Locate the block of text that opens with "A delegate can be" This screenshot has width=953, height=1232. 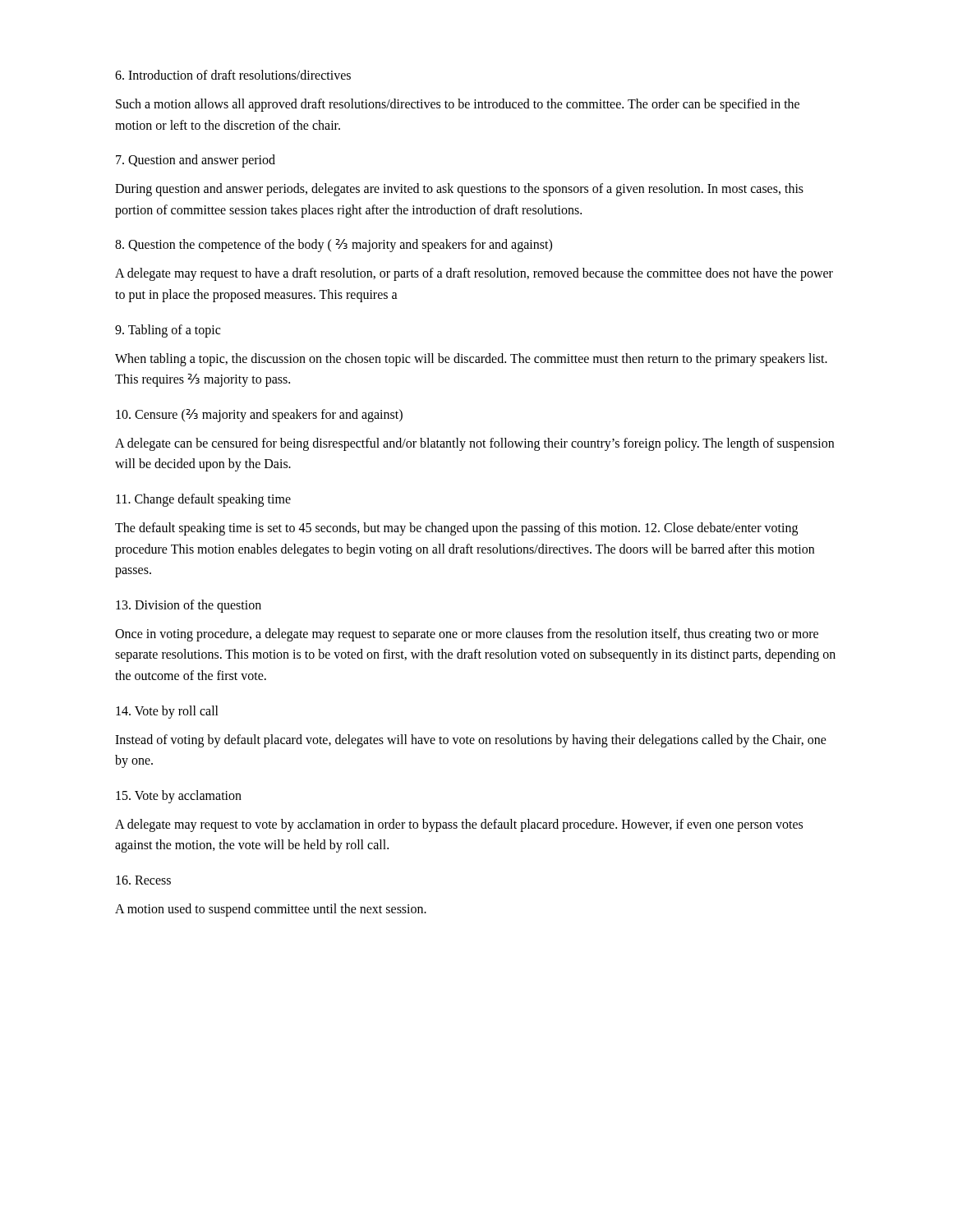coord(475,453)
